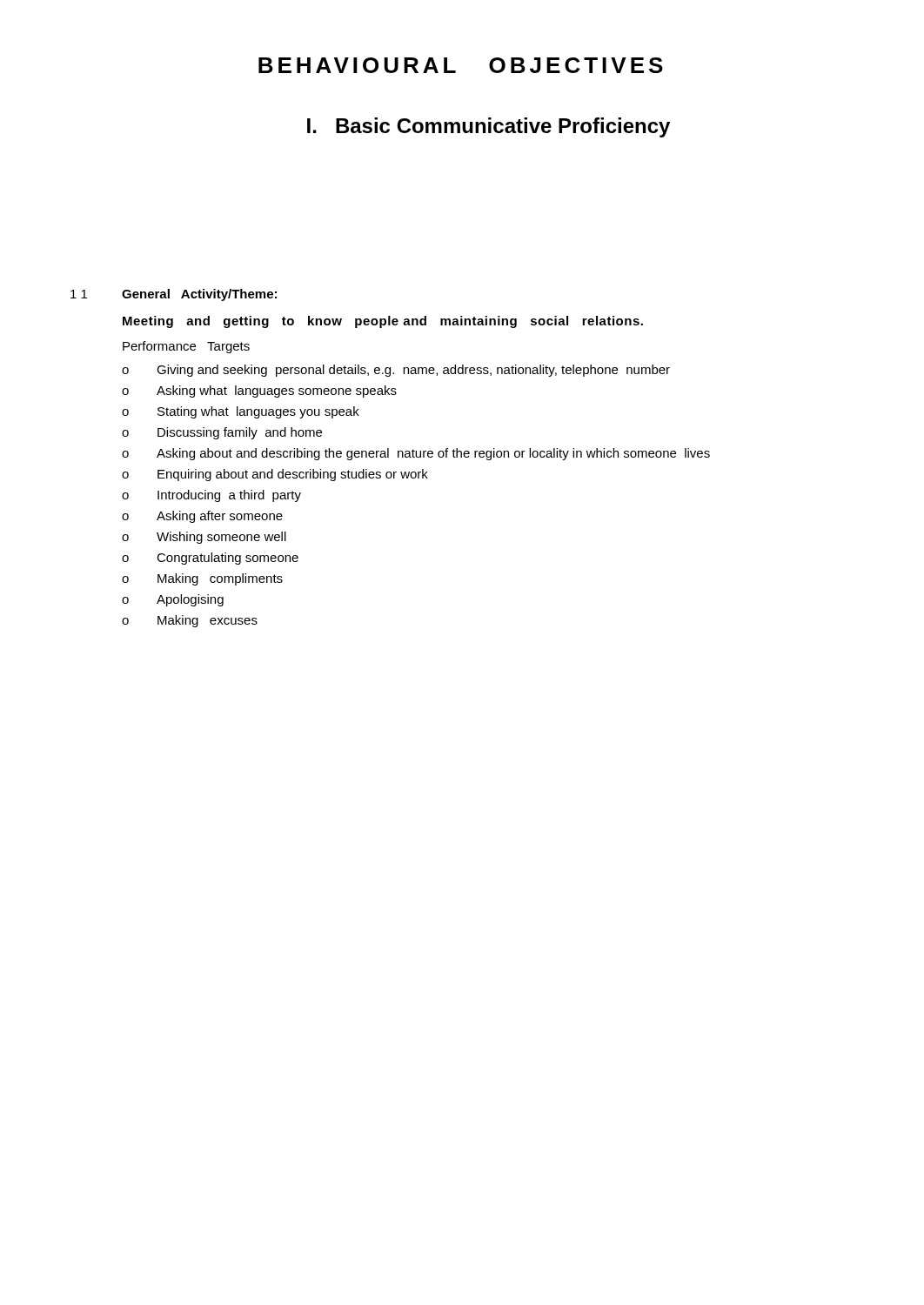Find the block starting "o Wishing someone well"
This screenshot has width=924, height=1305.
[x=204, y=536]
